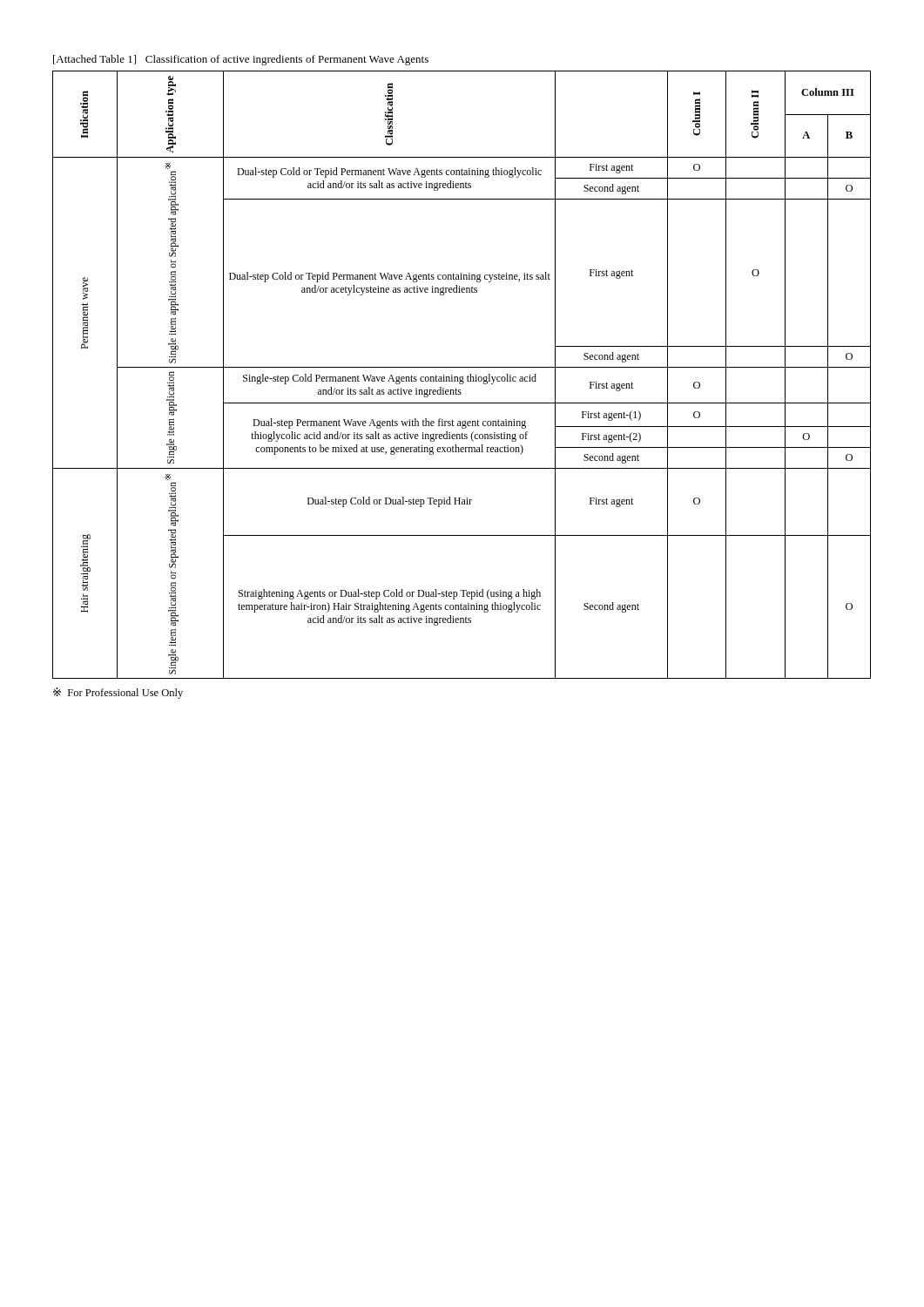Click on the passage starting "※ For Professional"
Screen dimensions: 1307x924
(x=118, y=693)
